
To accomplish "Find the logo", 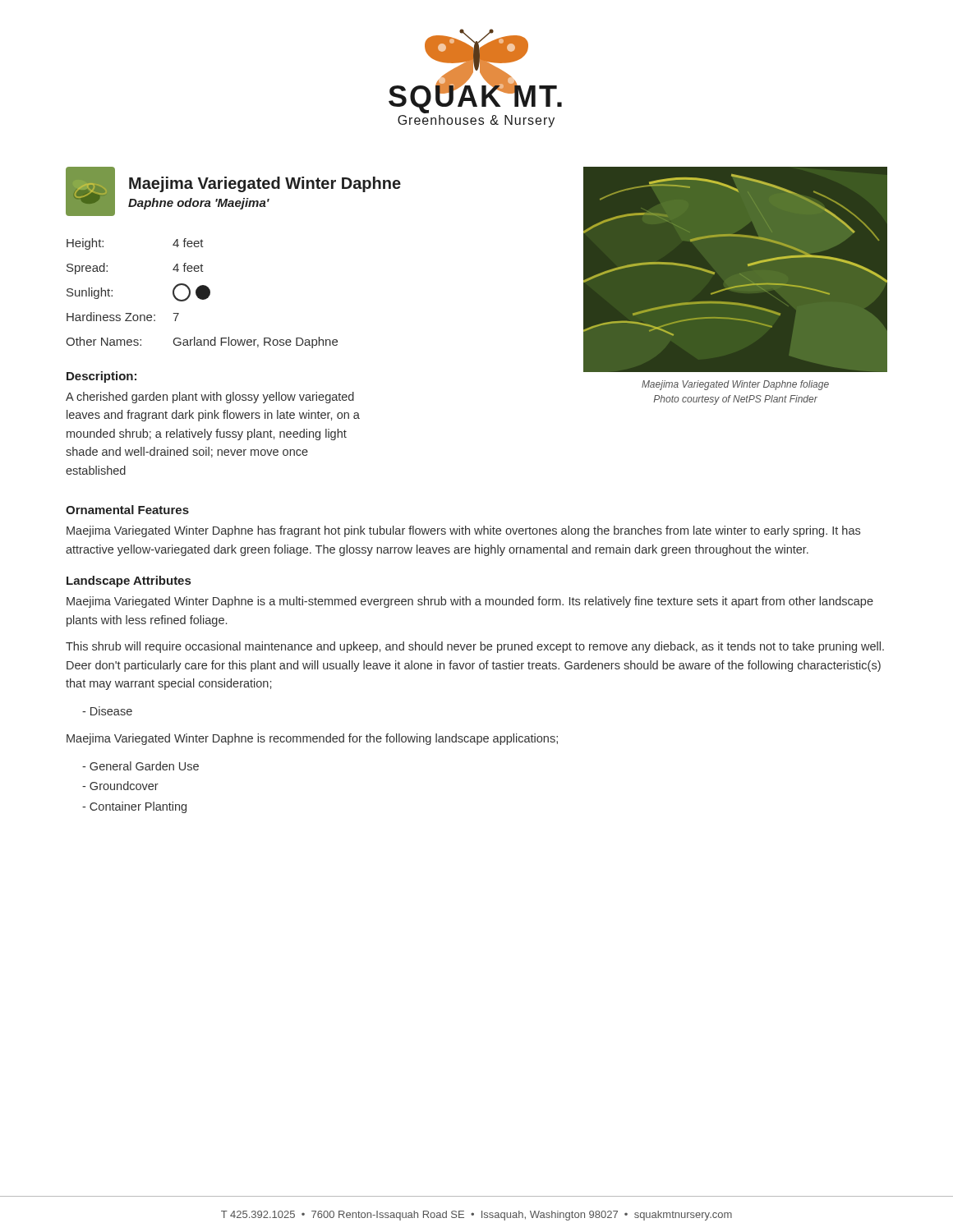I will click(x=476, y=75).
